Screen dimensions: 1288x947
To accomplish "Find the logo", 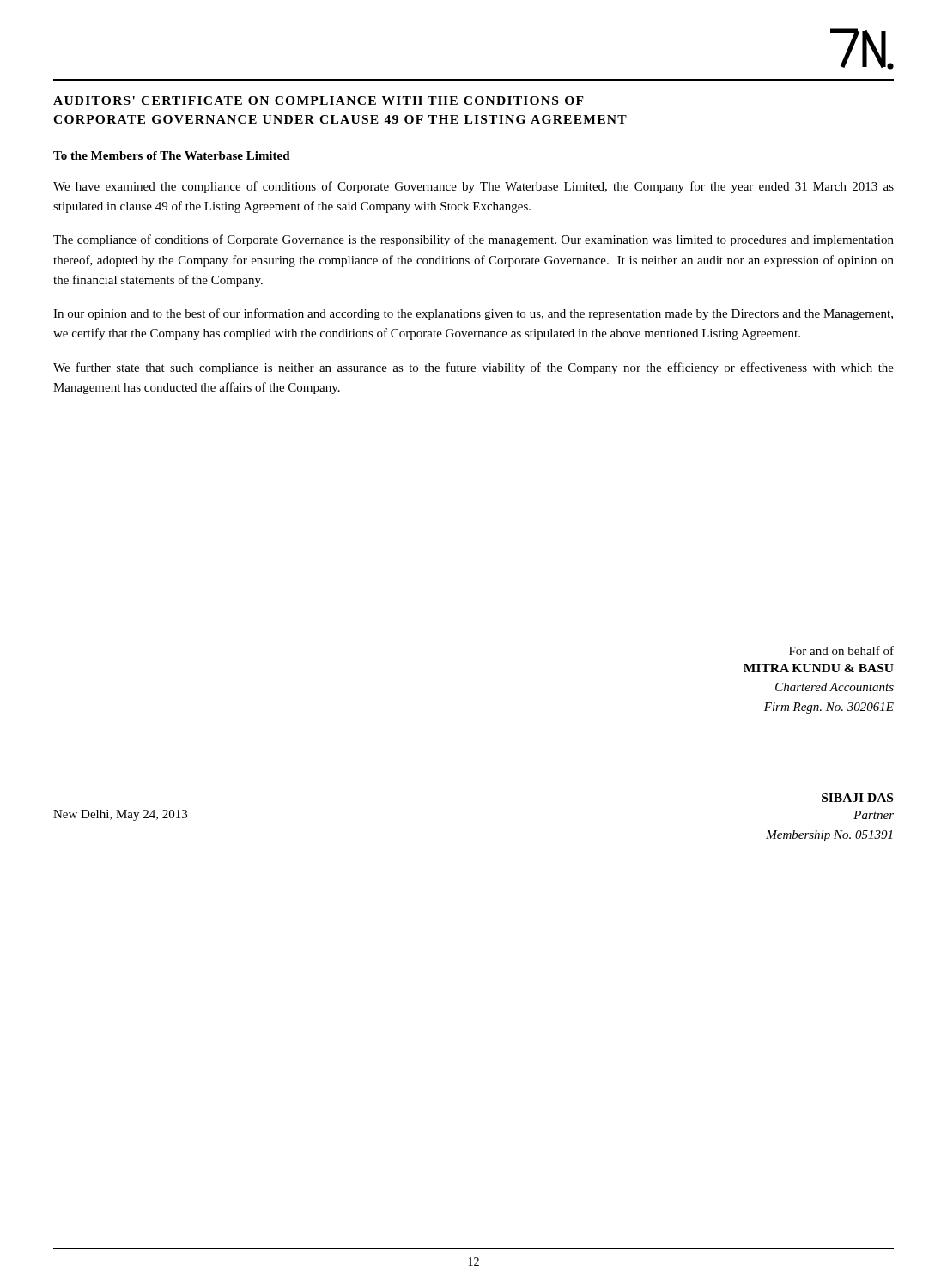I will [861, 51].
